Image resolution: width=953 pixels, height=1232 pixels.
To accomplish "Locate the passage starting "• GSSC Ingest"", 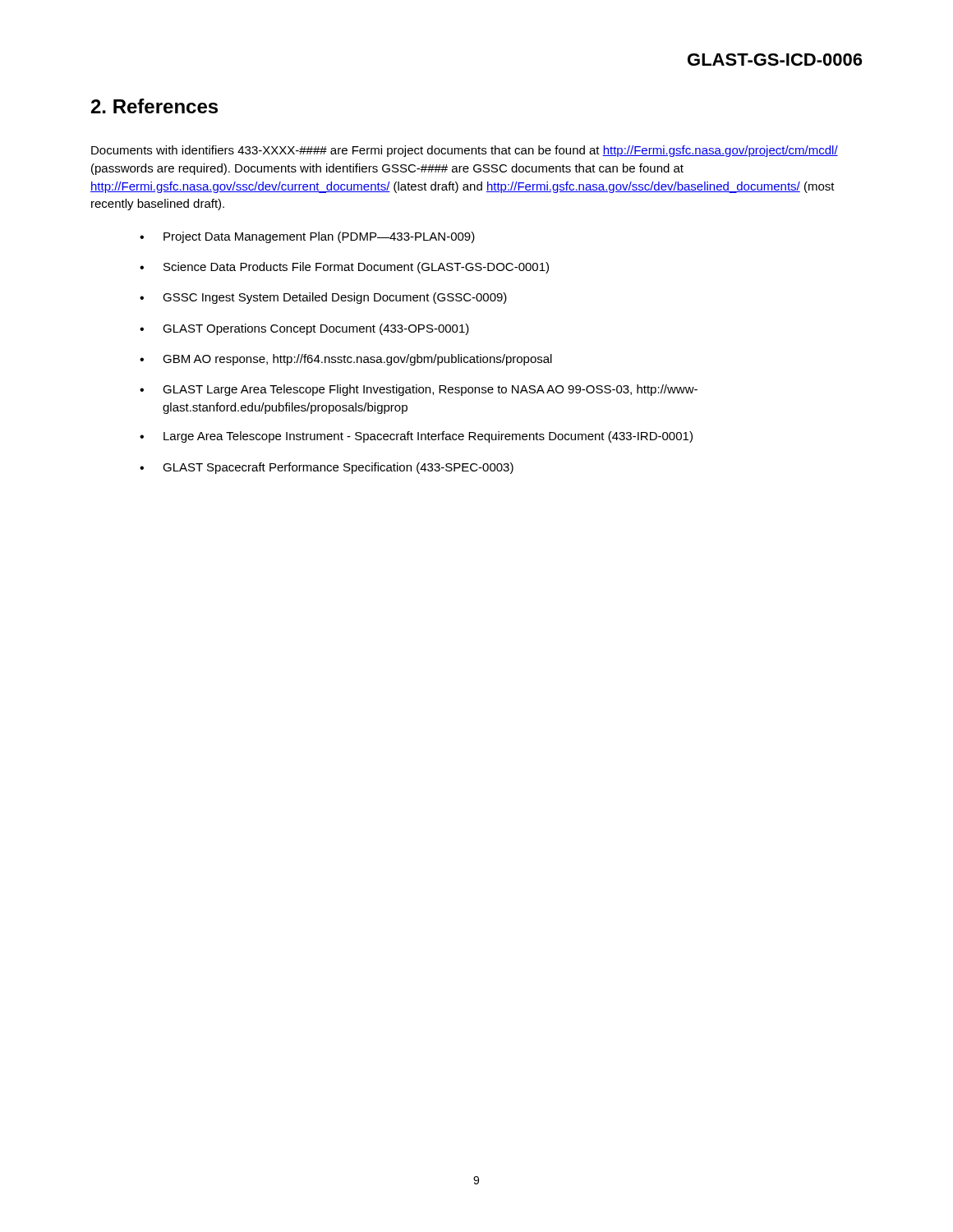I will [x=323, y=298].
